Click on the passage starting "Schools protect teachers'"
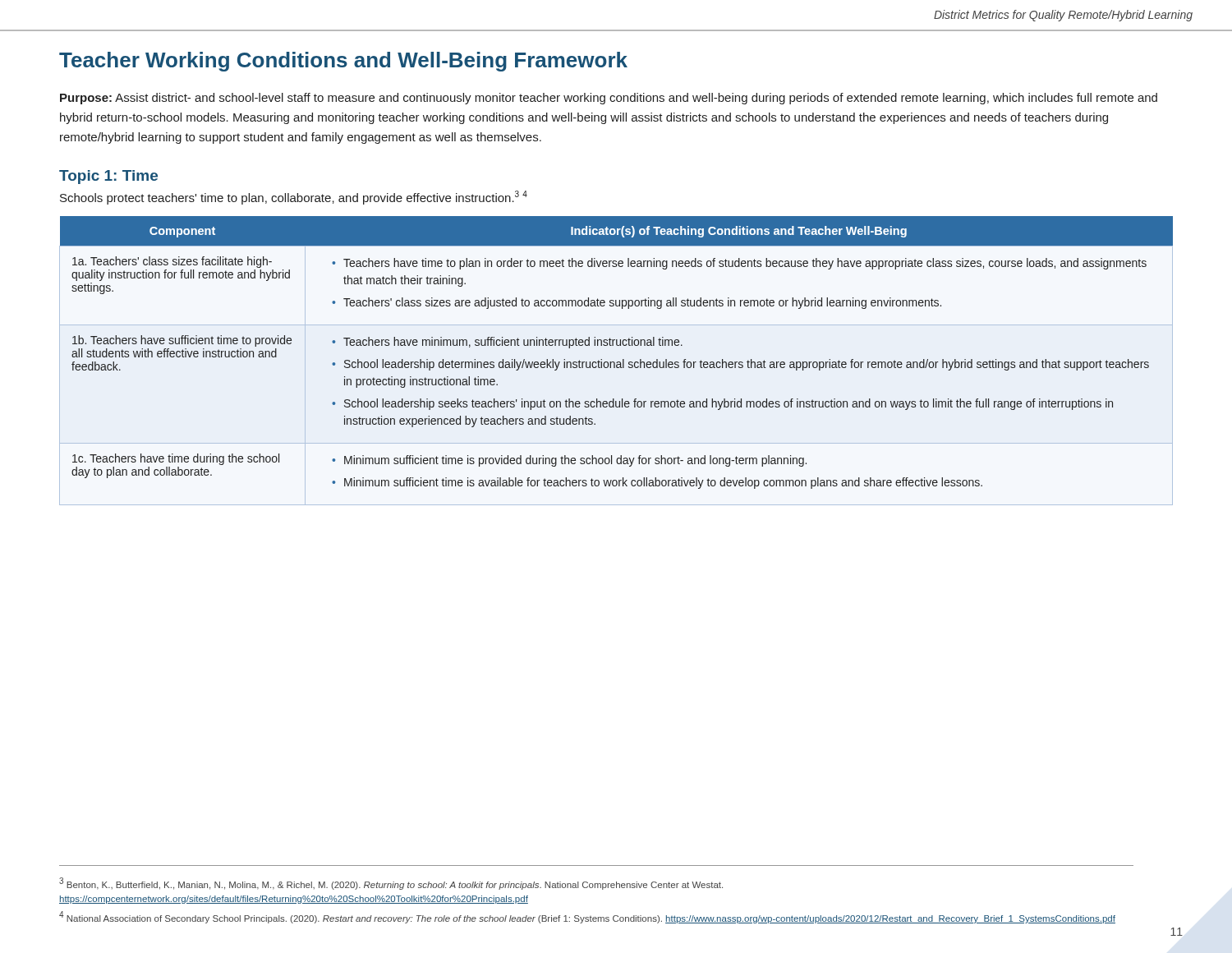This screenshot has height=953, width=1232. point(293,197)
